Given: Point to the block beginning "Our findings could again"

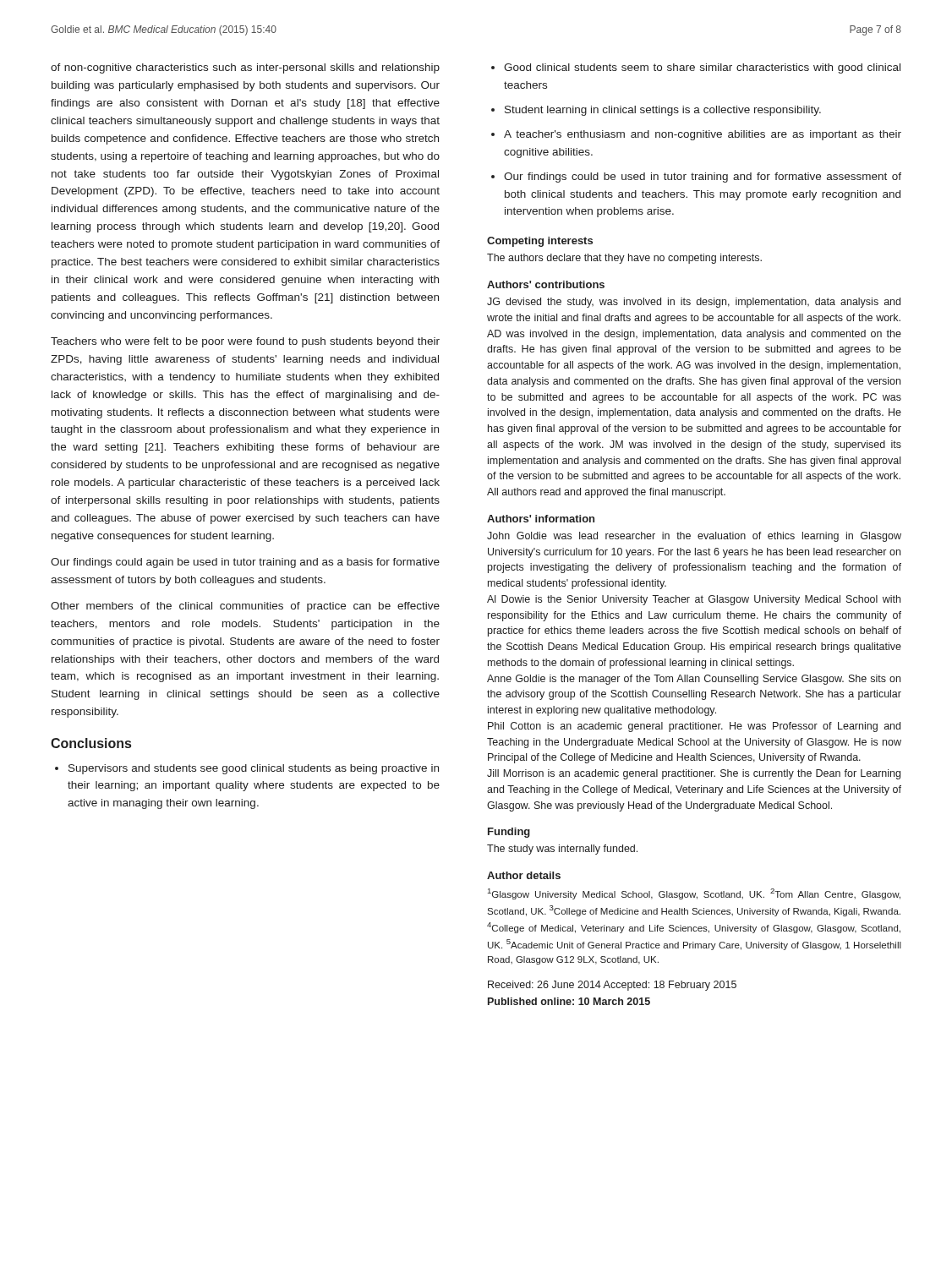Looking at the screenshot, I should pos(245,571).
